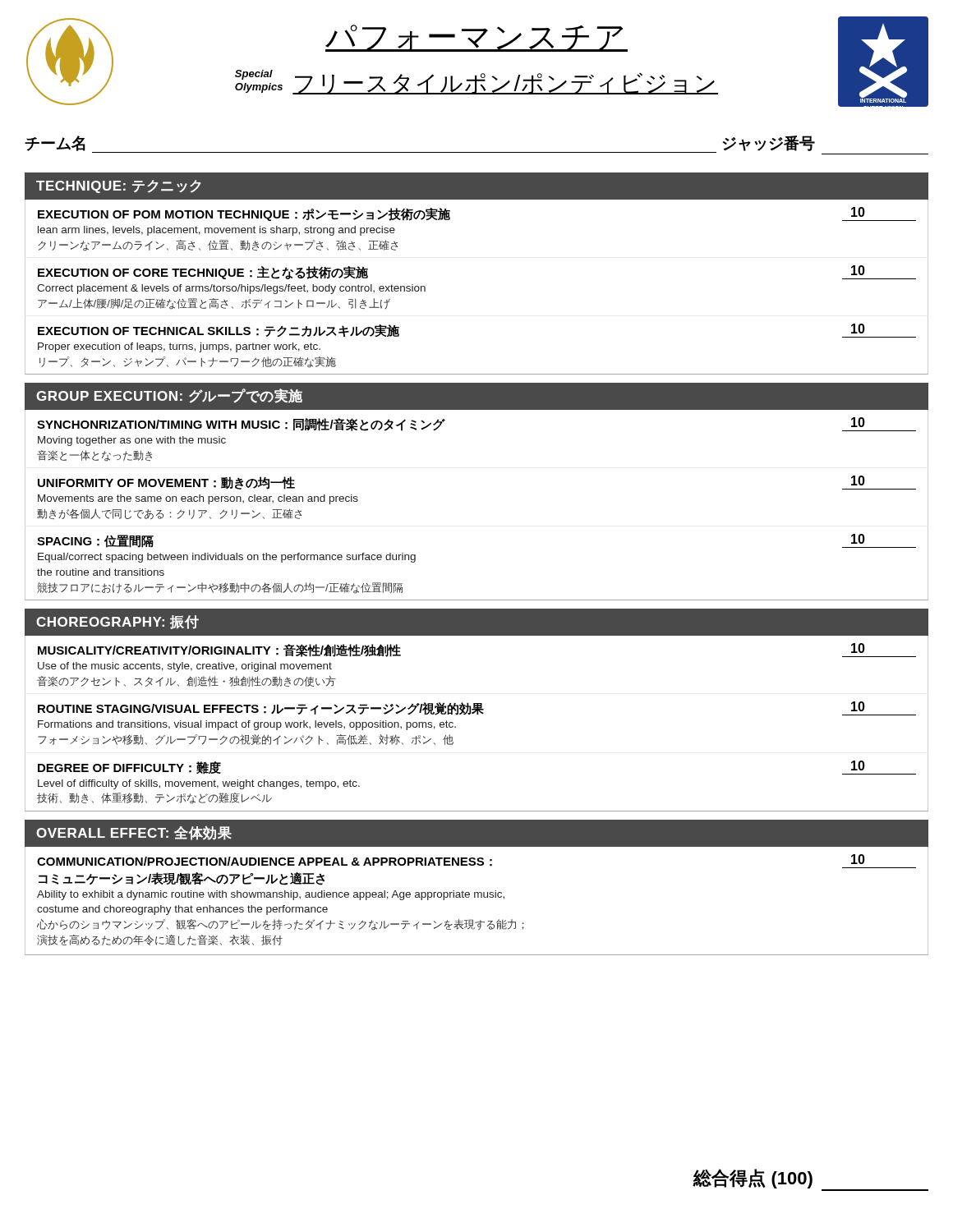Screen dimensions: 1232x953
Task: Select the text block that says "UNIFORMITY OF MOVEMENT：動きの均一性 Movements are the"
Action: (161, 483)
